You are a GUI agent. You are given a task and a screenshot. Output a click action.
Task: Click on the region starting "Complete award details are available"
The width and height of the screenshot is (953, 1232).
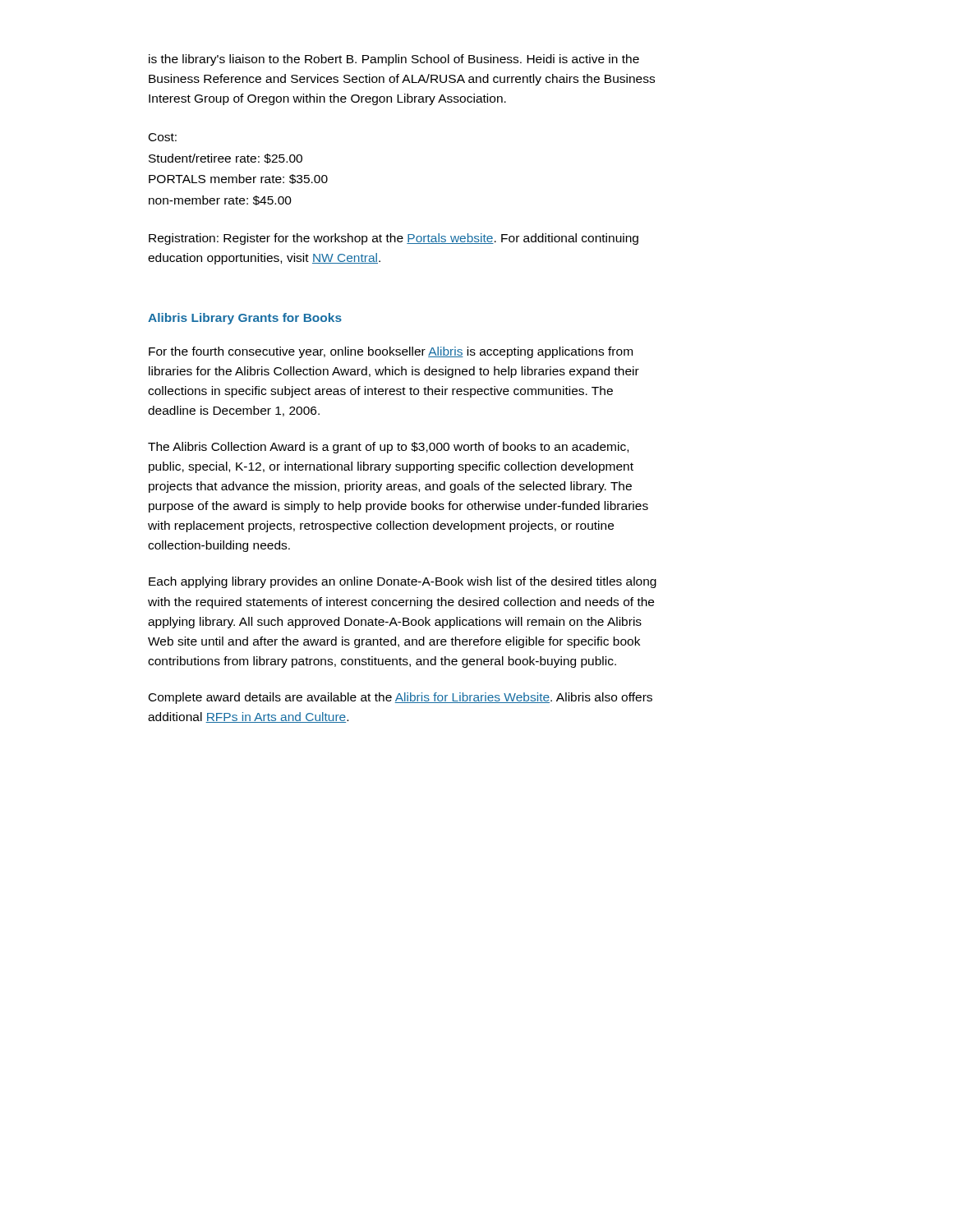tap(400, 706)
